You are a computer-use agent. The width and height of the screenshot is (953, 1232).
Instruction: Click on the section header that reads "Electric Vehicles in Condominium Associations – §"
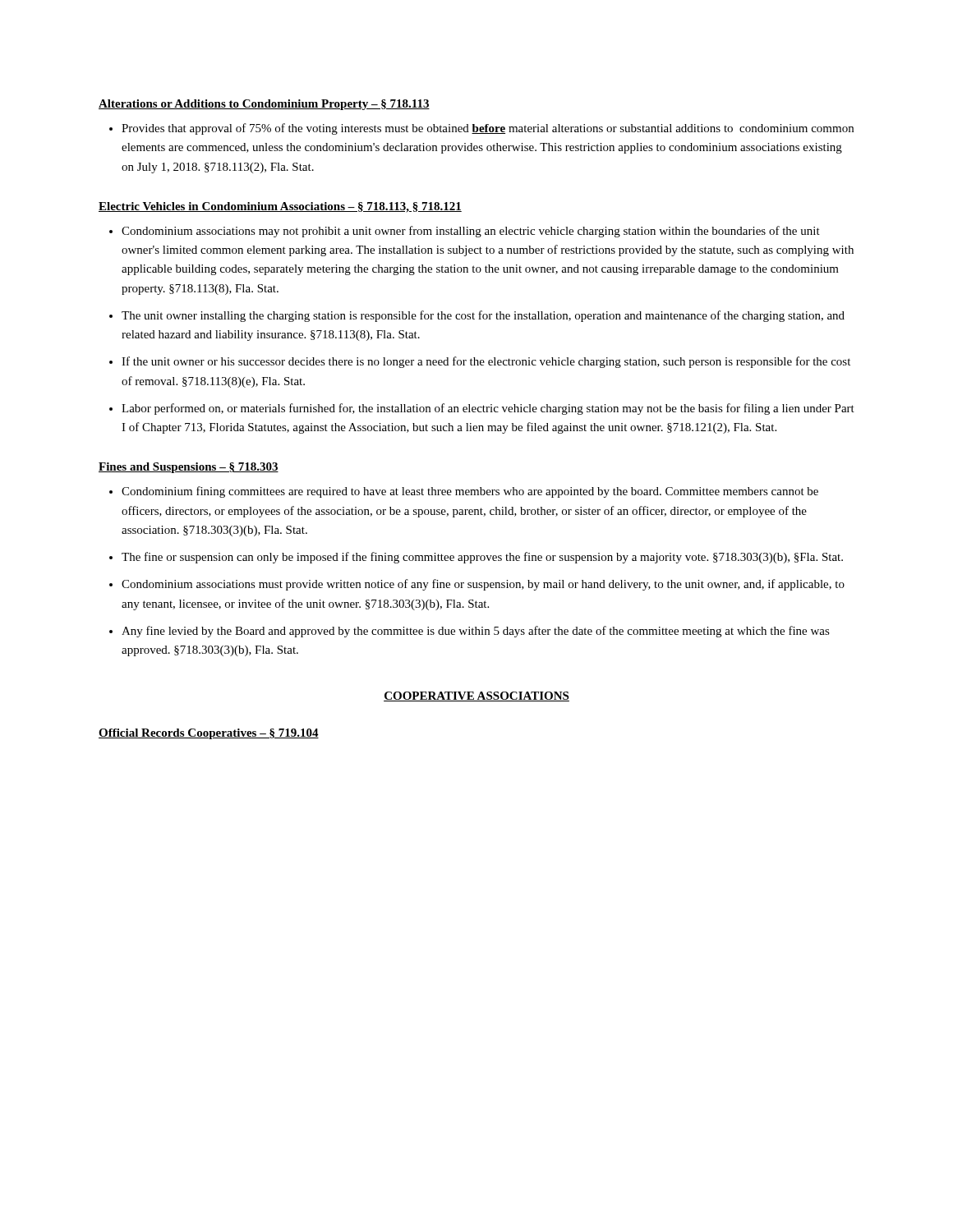pos(280,206)
